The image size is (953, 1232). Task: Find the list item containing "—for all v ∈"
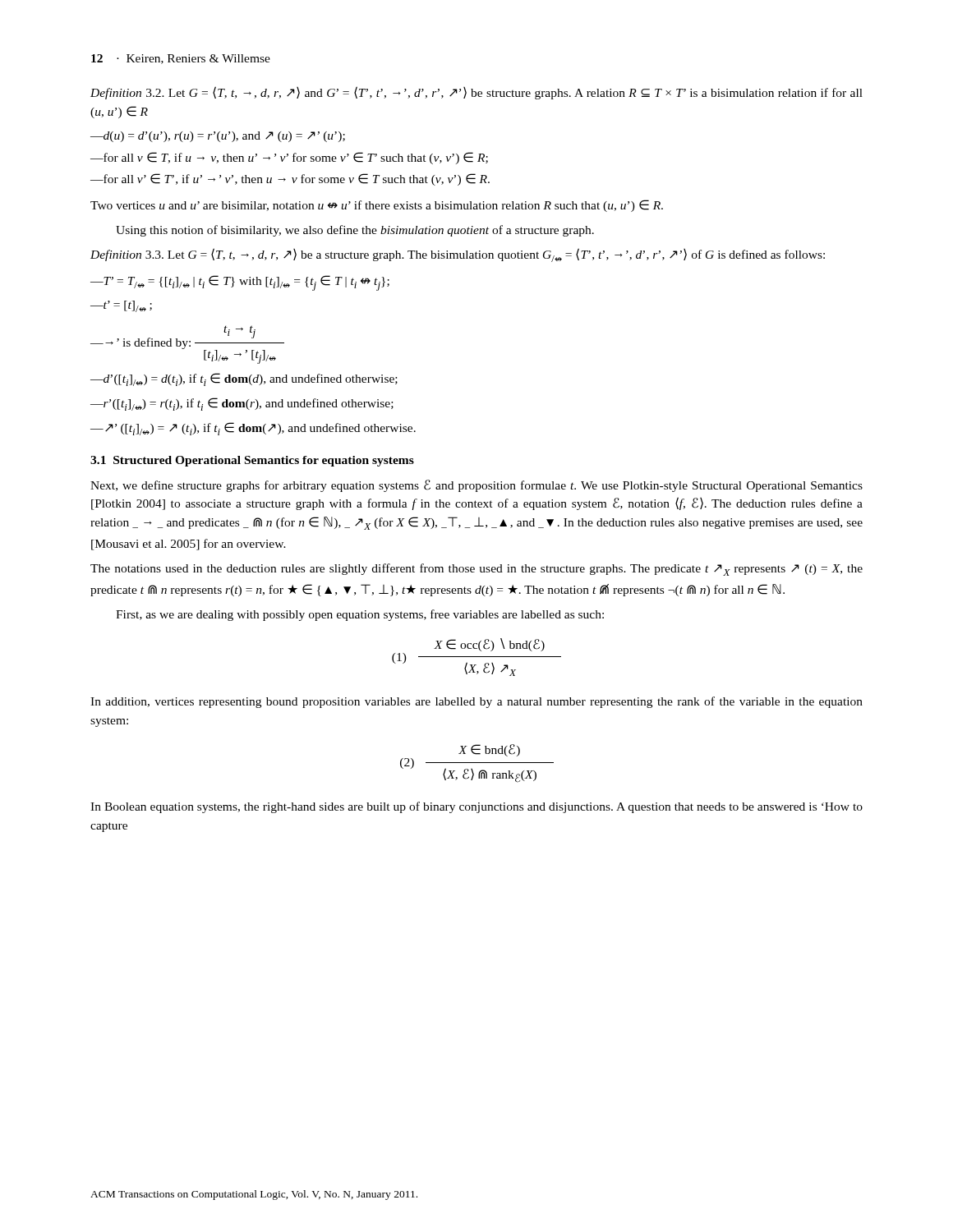[290, 157]
